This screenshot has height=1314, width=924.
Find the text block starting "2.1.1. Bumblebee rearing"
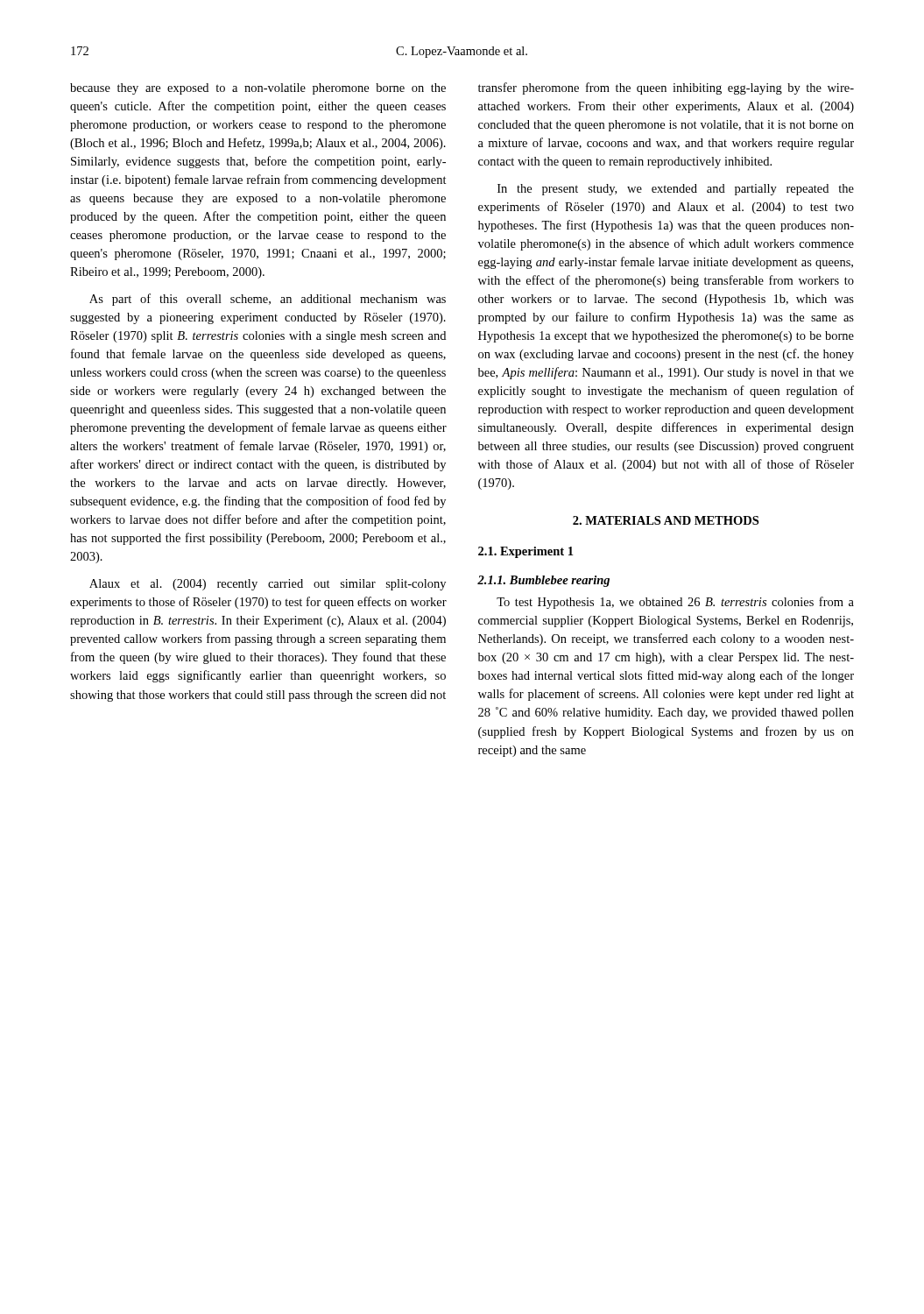[x=544, y=580]
